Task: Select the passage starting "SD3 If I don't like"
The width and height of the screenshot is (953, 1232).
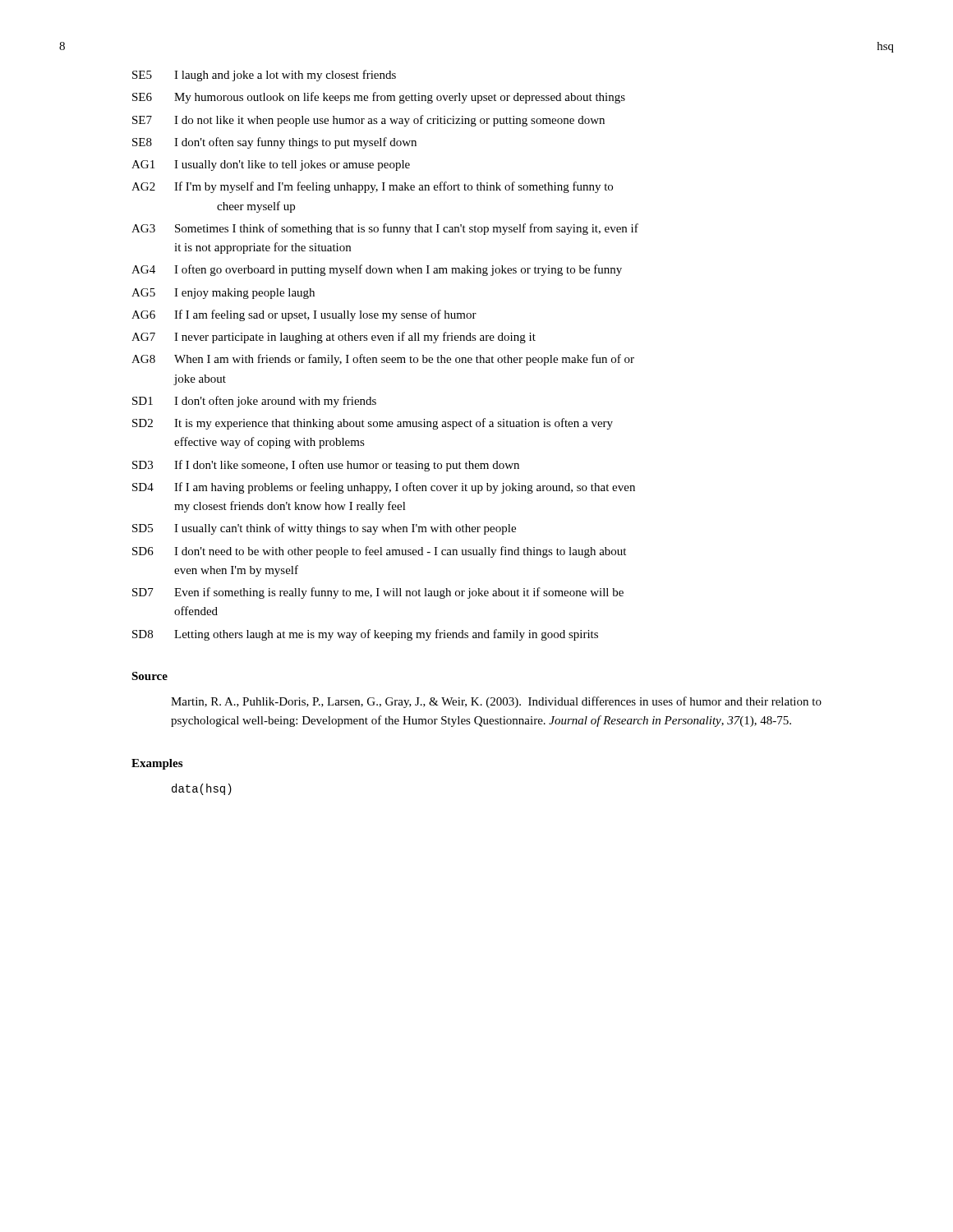Action: click(x=501, y=465)
